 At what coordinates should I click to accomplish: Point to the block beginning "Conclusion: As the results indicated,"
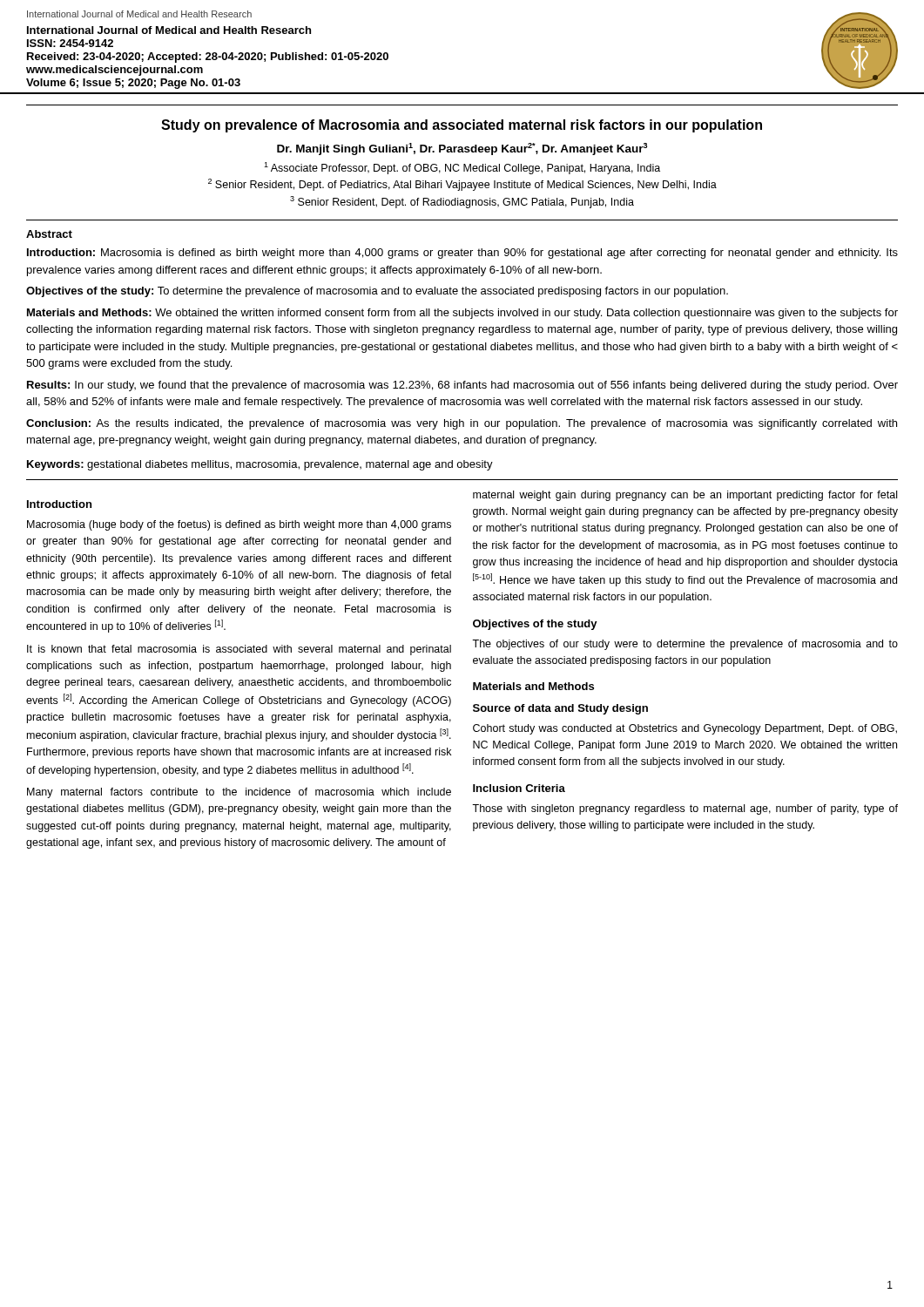462,431
